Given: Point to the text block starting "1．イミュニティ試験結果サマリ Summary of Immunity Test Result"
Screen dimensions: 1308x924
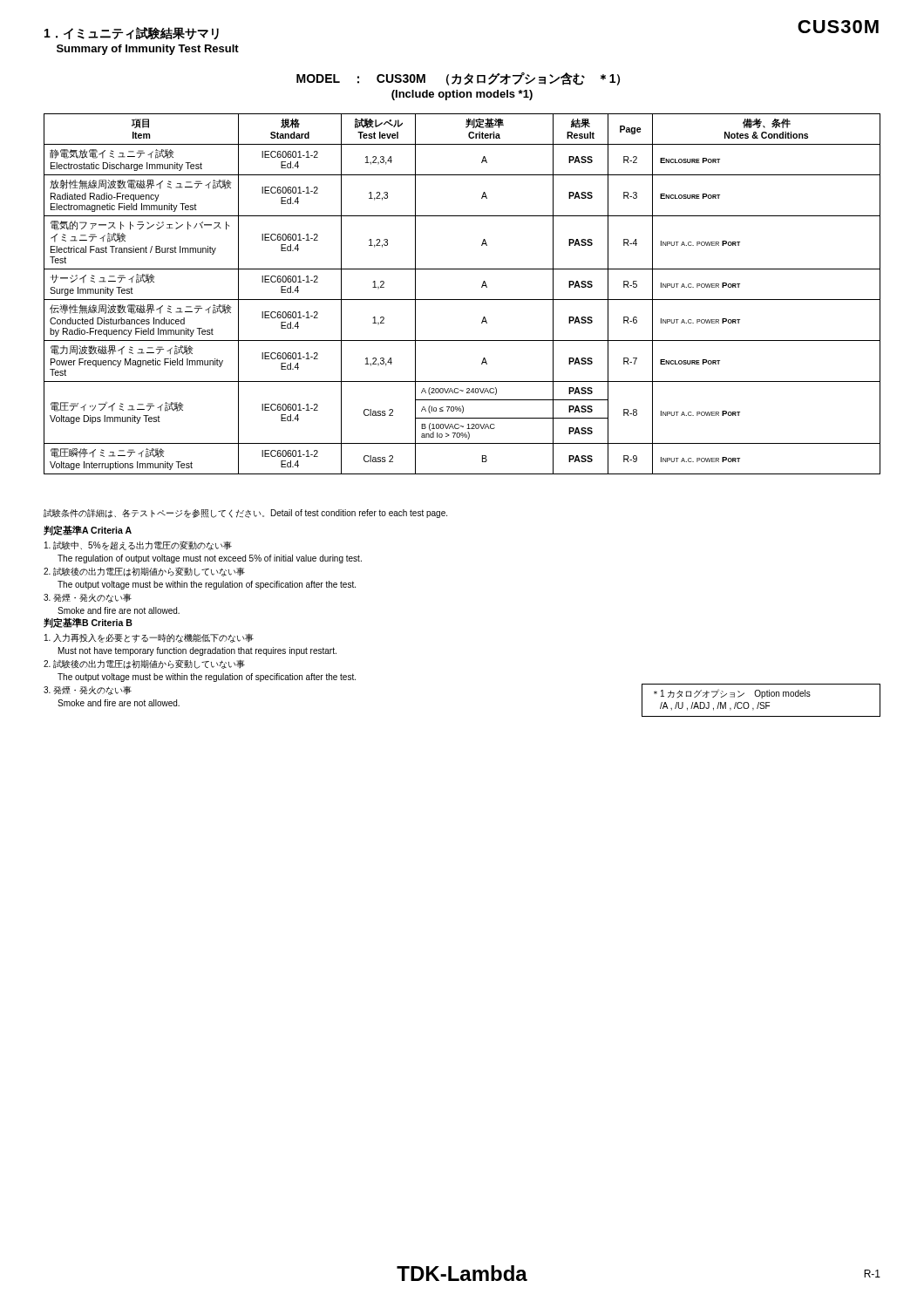Looking at the screenshot, I should point(141,41).
